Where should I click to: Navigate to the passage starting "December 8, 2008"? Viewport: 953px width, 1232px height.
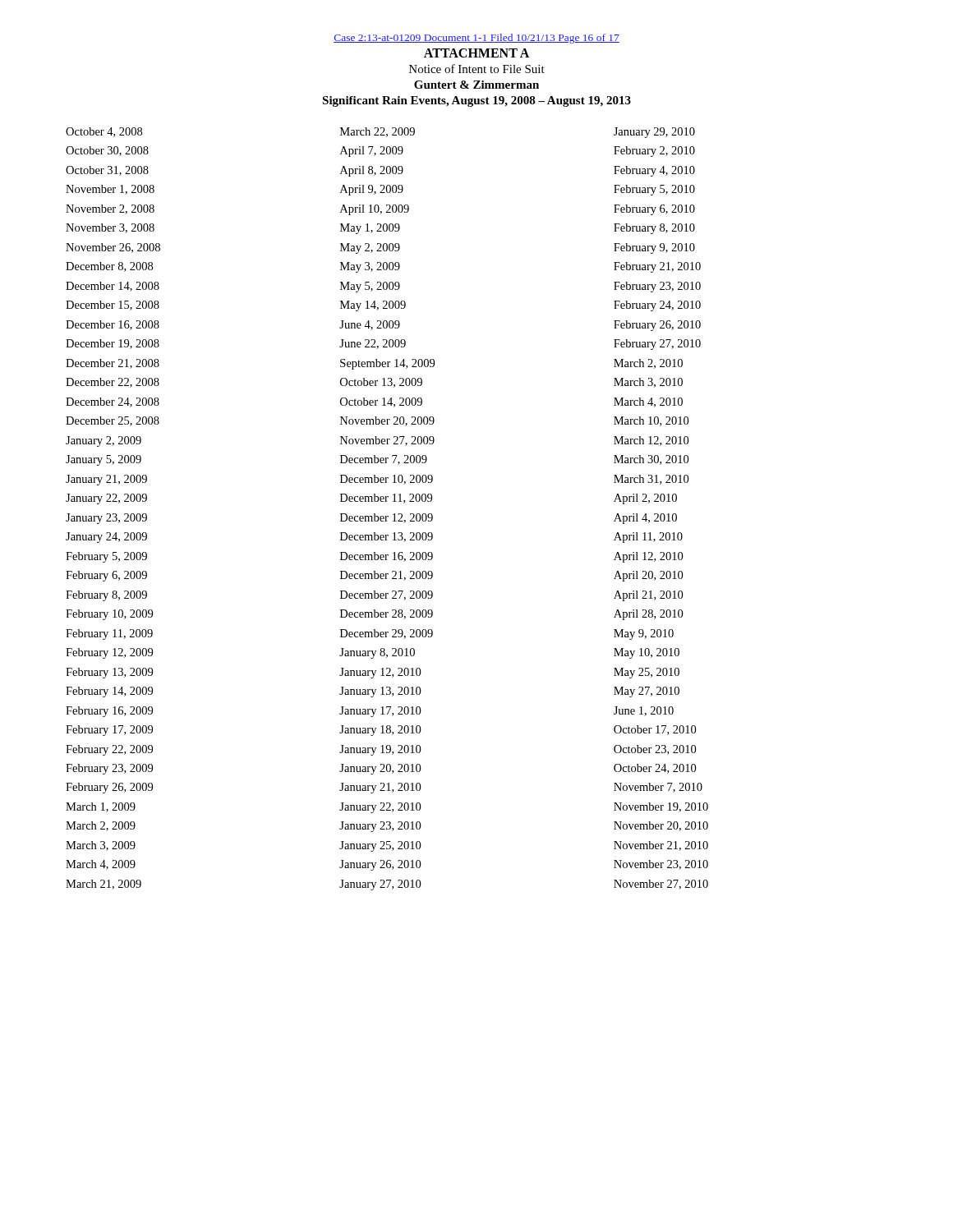(110, 266)
